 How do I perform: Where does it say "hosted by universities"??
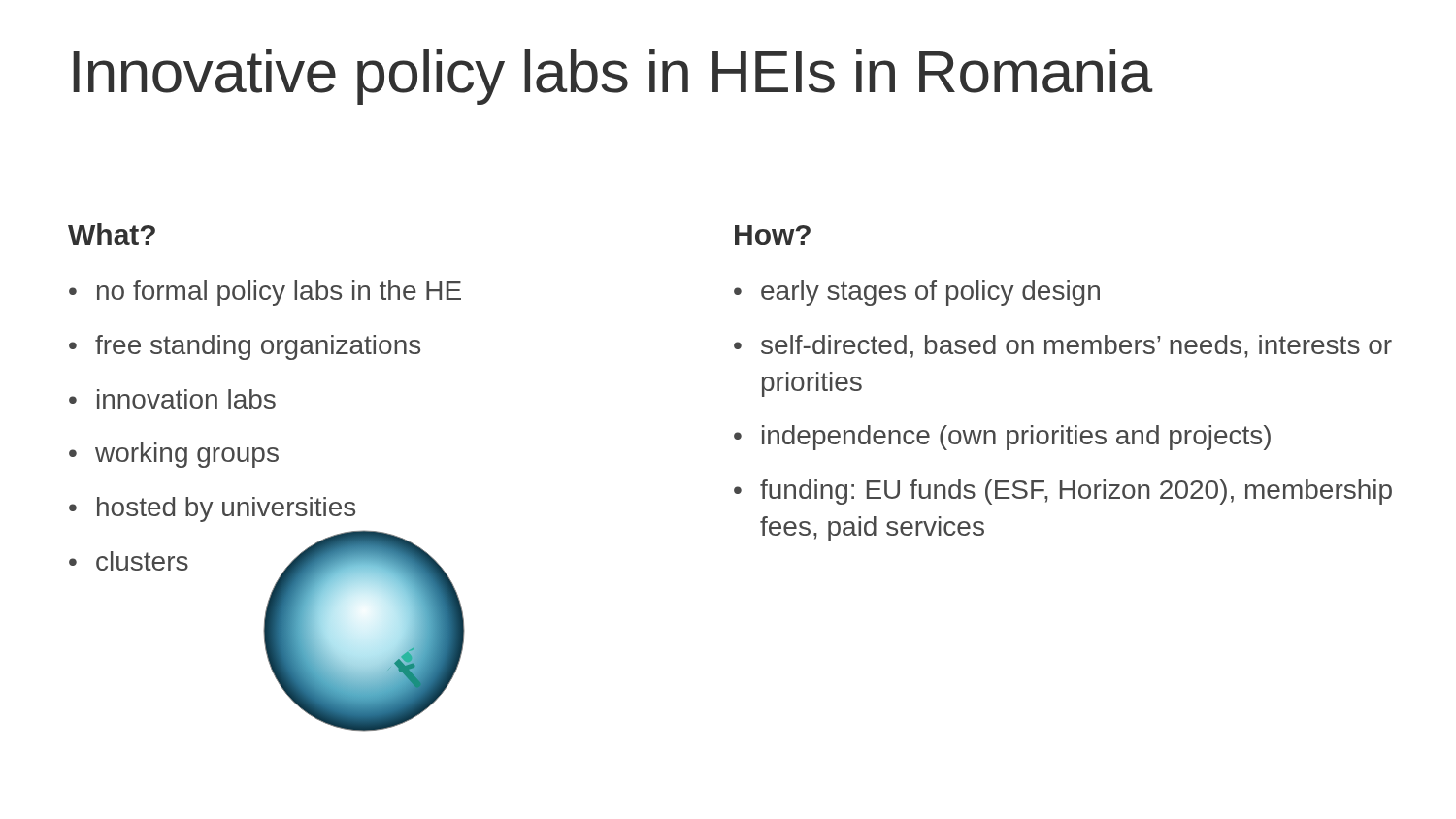[x=226, y=507]
